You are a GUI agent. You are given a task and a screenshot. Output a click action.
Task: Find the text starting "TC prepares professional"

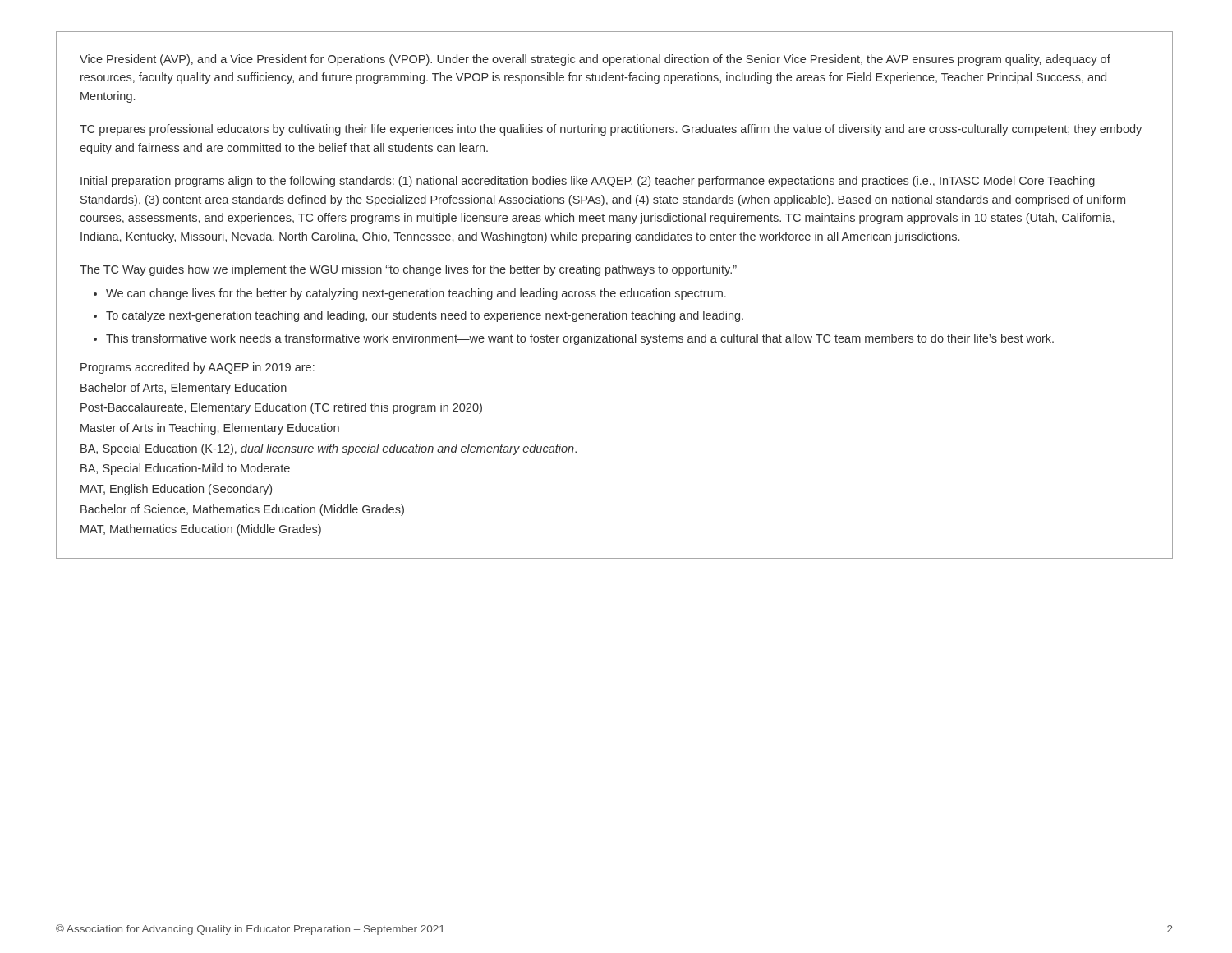tap(611, 139)
